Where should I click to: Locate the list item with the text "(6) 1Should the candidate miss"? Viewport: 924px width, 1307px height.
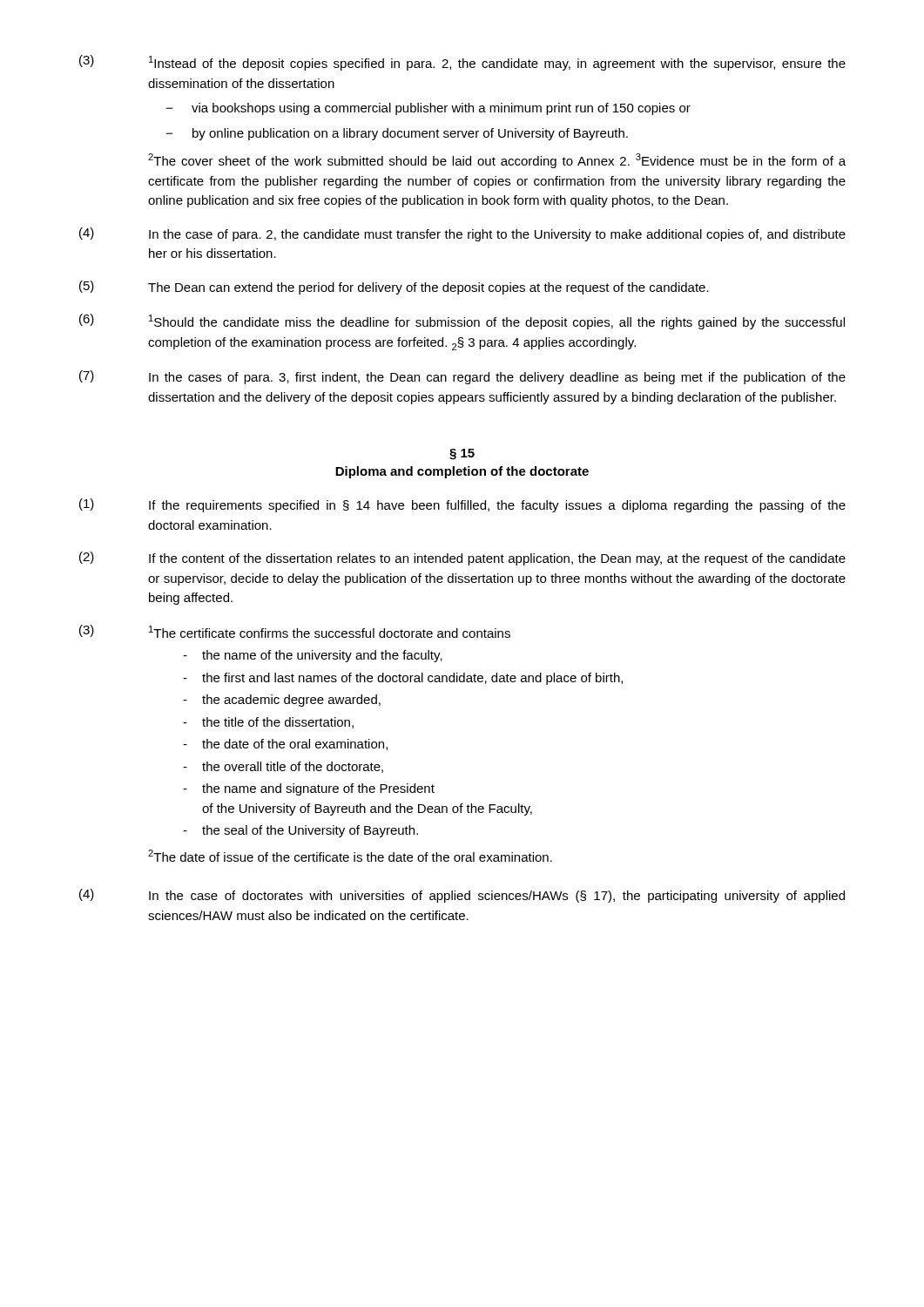(462, 333)
